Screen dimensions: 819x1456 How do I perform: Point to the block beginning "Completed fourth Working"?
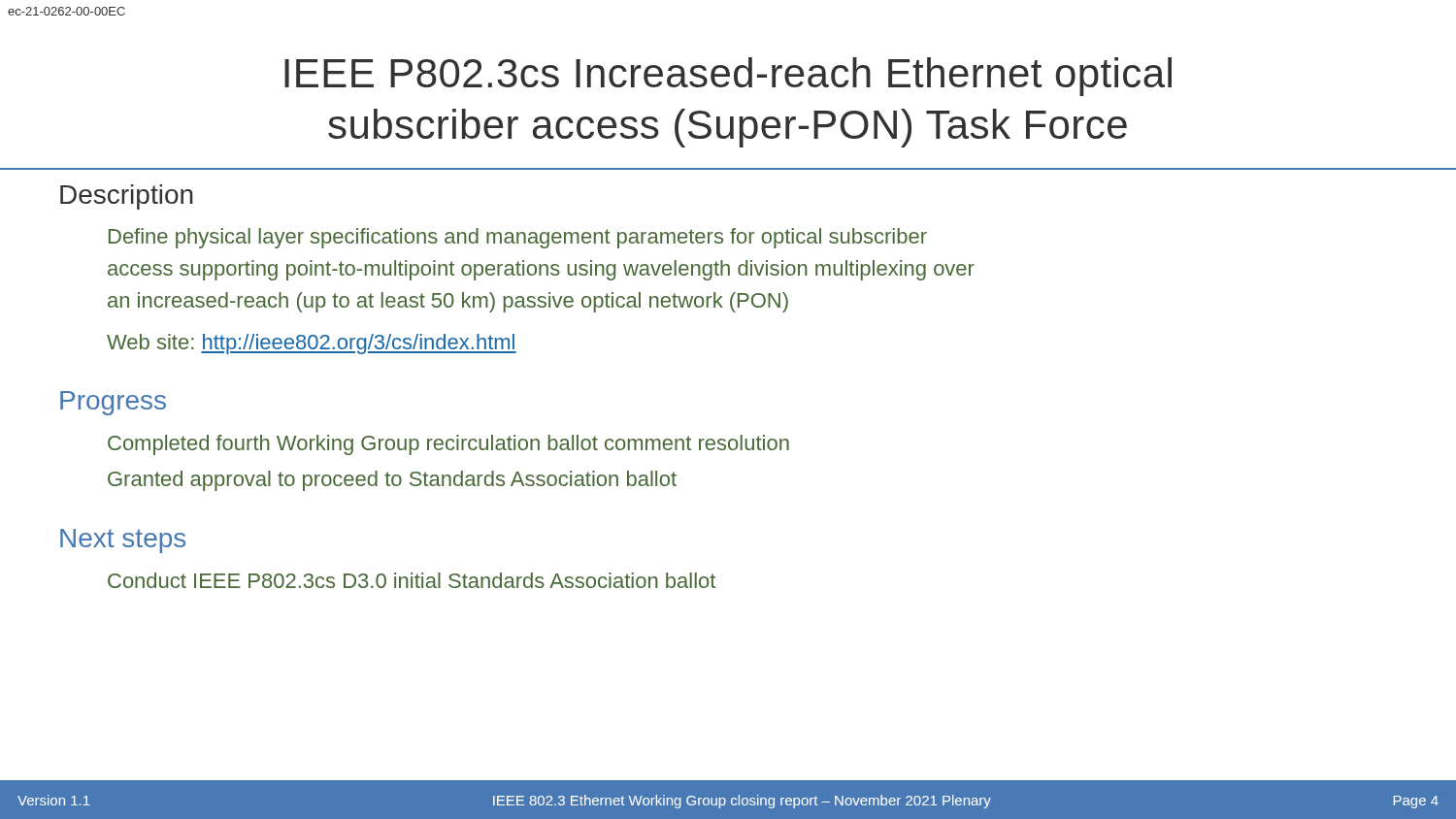pyautogui.click(x=448, y=443)
